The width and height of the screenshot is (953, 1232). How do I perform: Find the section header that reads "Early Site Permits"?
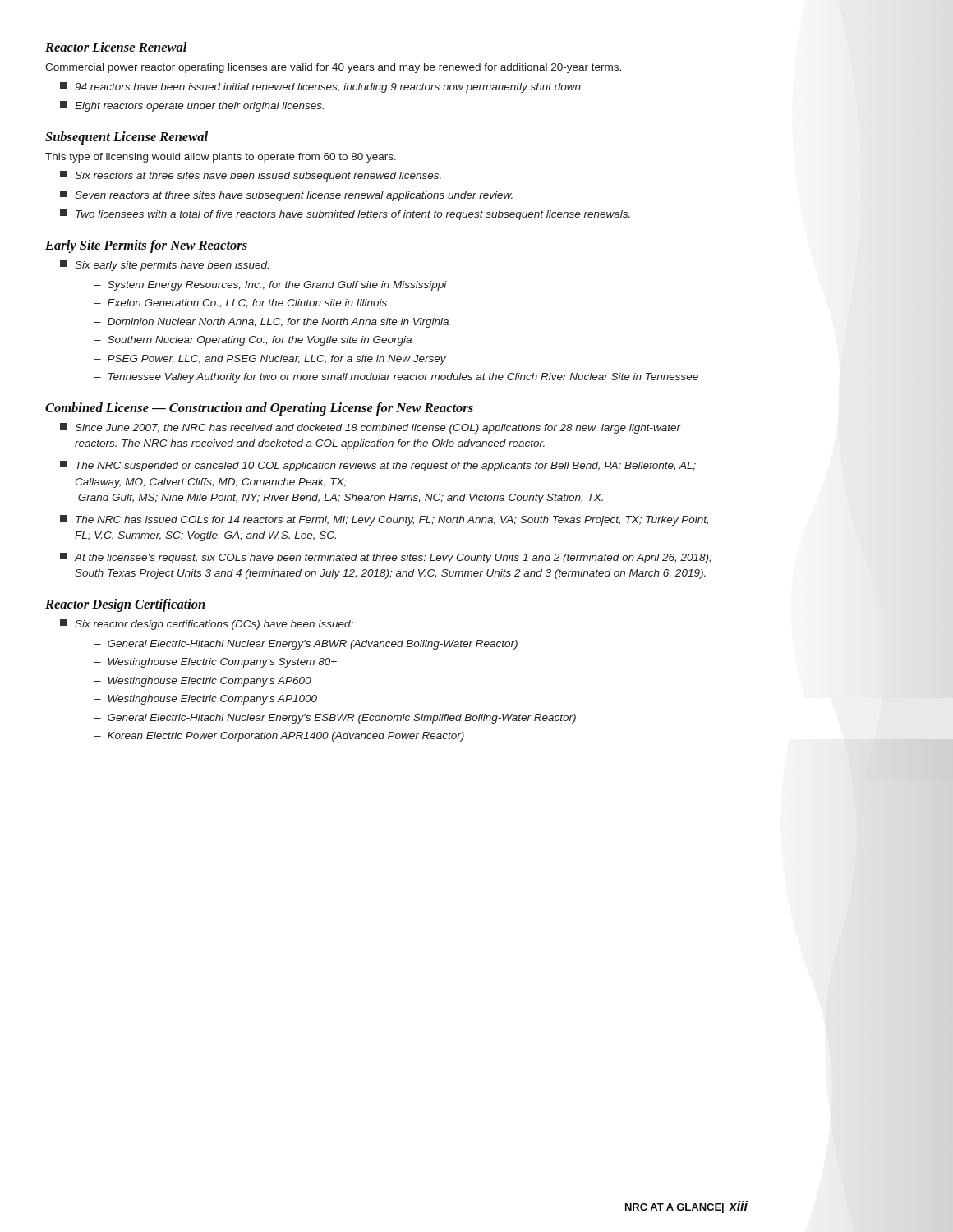(x=146, y=245)
